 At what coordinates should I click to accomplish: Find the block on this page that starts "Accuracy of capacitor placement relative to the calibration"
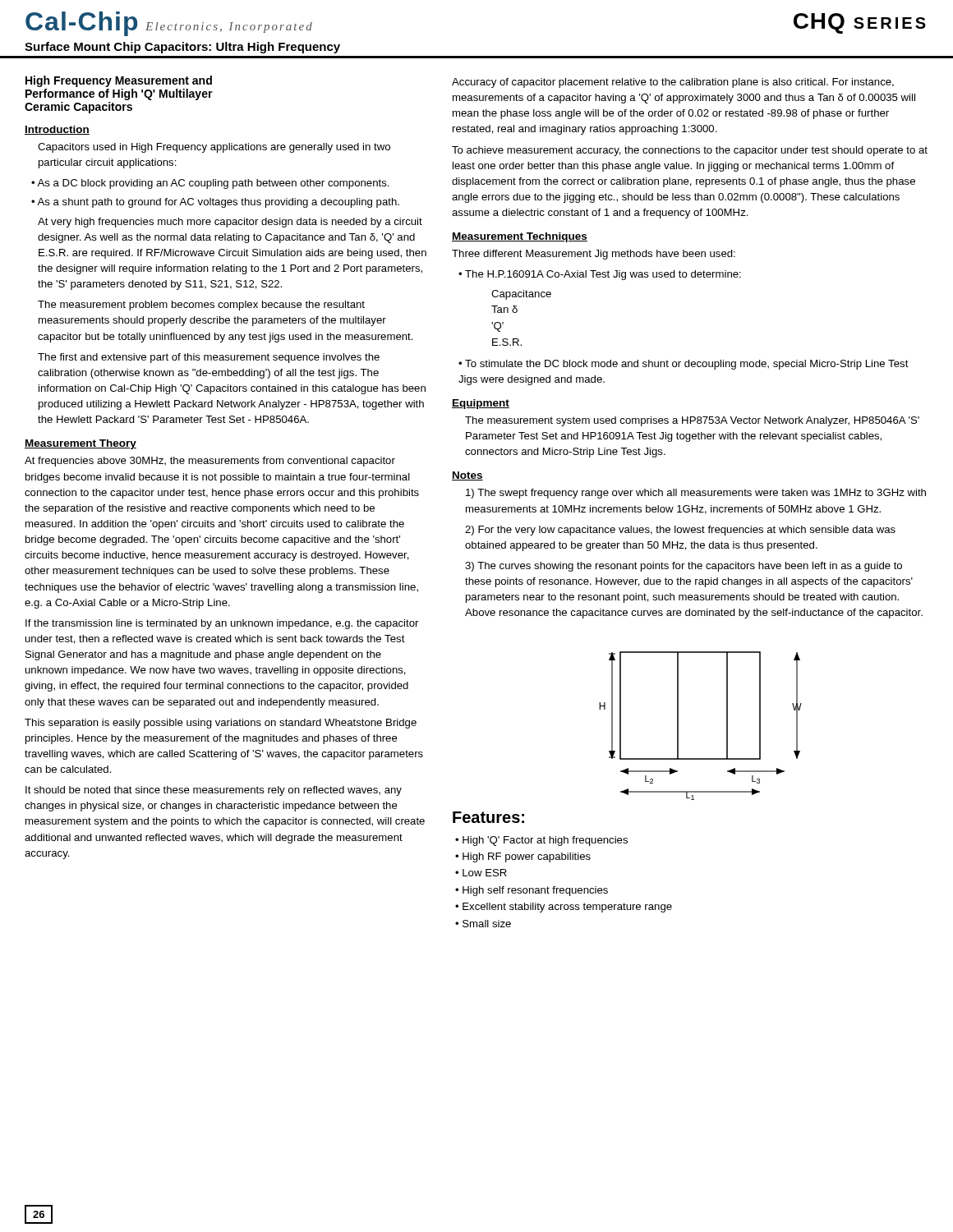690,147
